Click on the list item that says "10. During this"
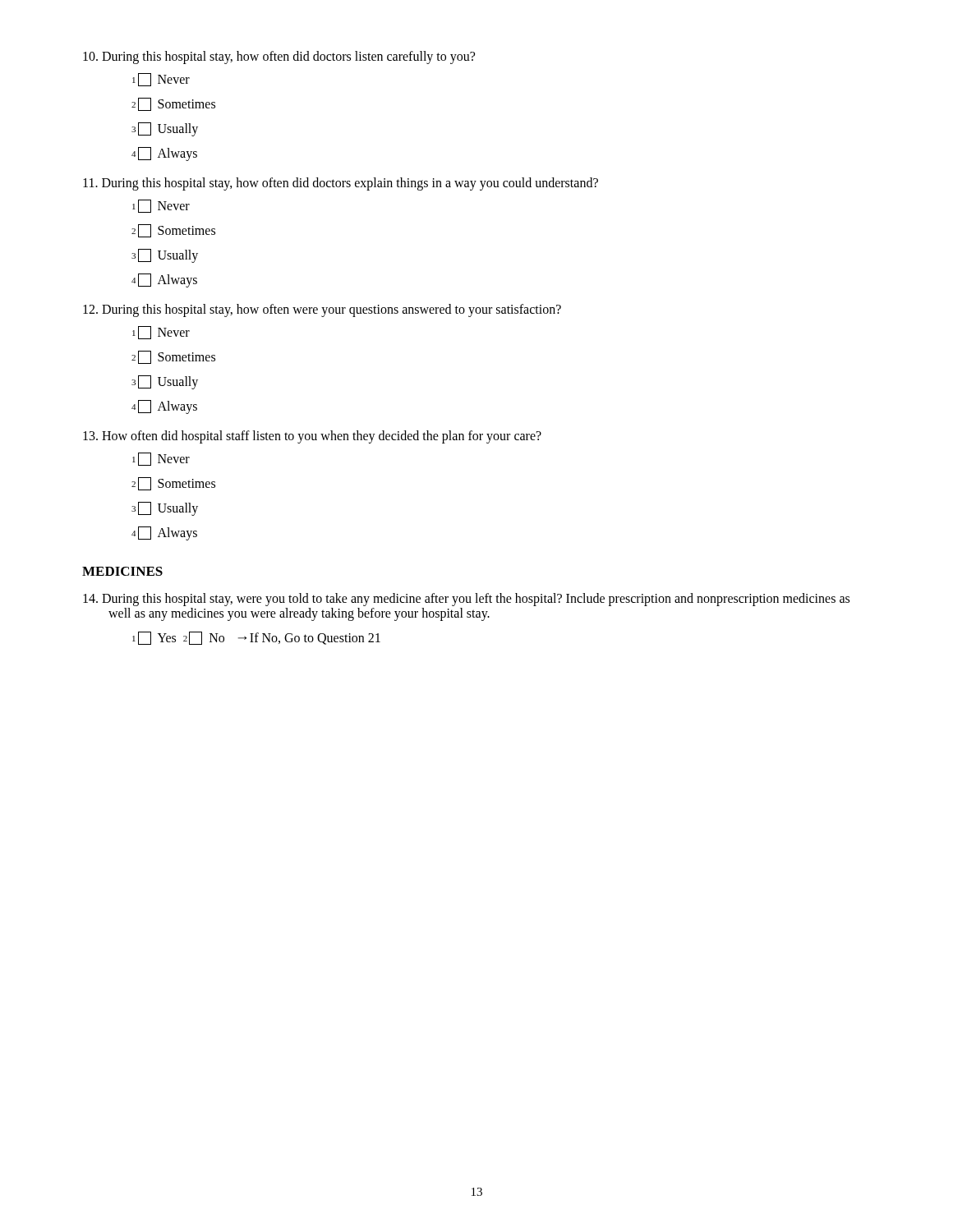Viewport: 953px width, 1232px height. pos(279,56)
